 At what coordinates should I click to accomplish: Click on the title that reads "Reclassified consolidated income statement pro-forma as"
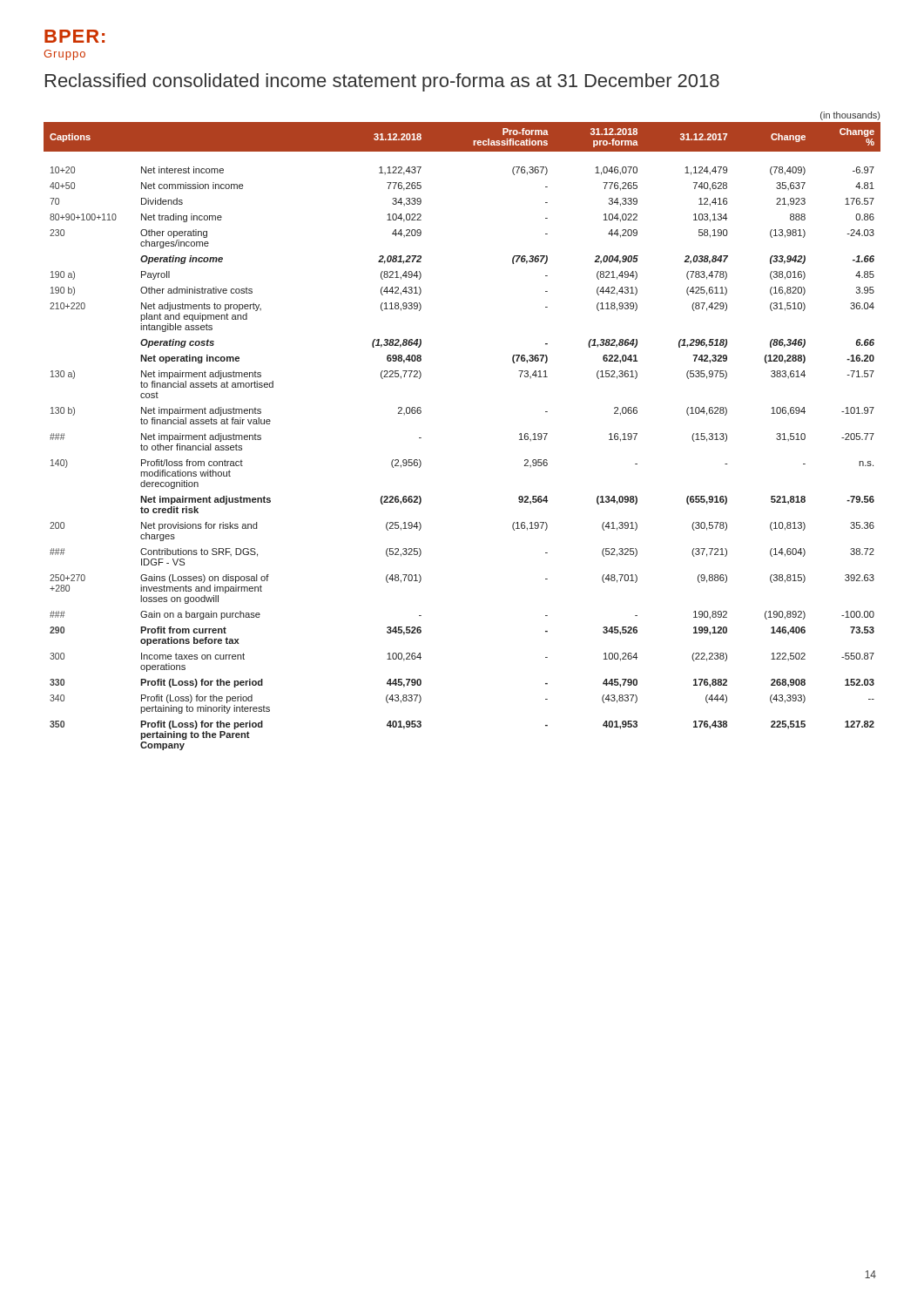(x=462, y=81)
